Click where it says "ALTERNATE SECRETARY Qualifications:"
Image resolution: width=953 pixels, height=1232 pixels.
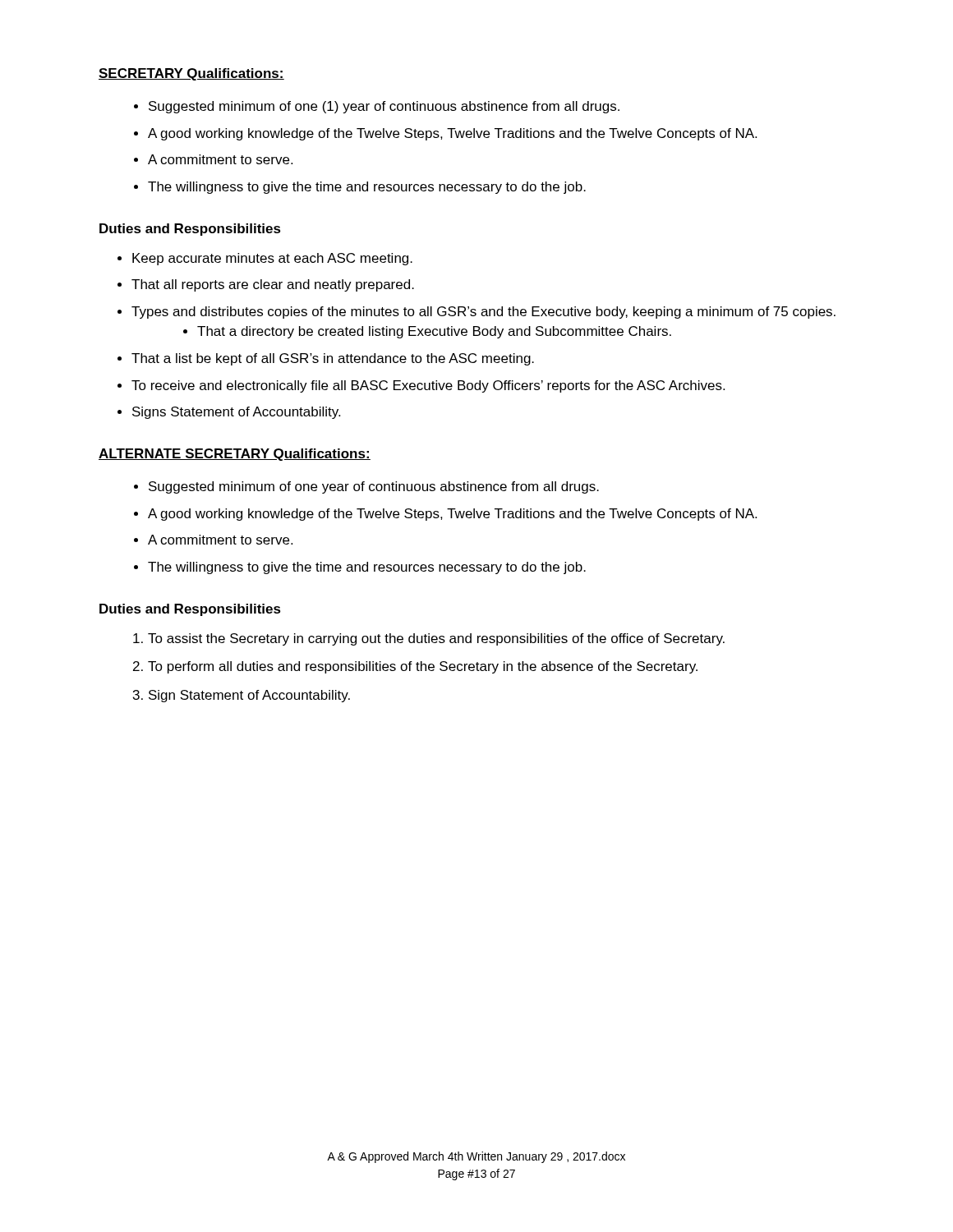[234, 454]
